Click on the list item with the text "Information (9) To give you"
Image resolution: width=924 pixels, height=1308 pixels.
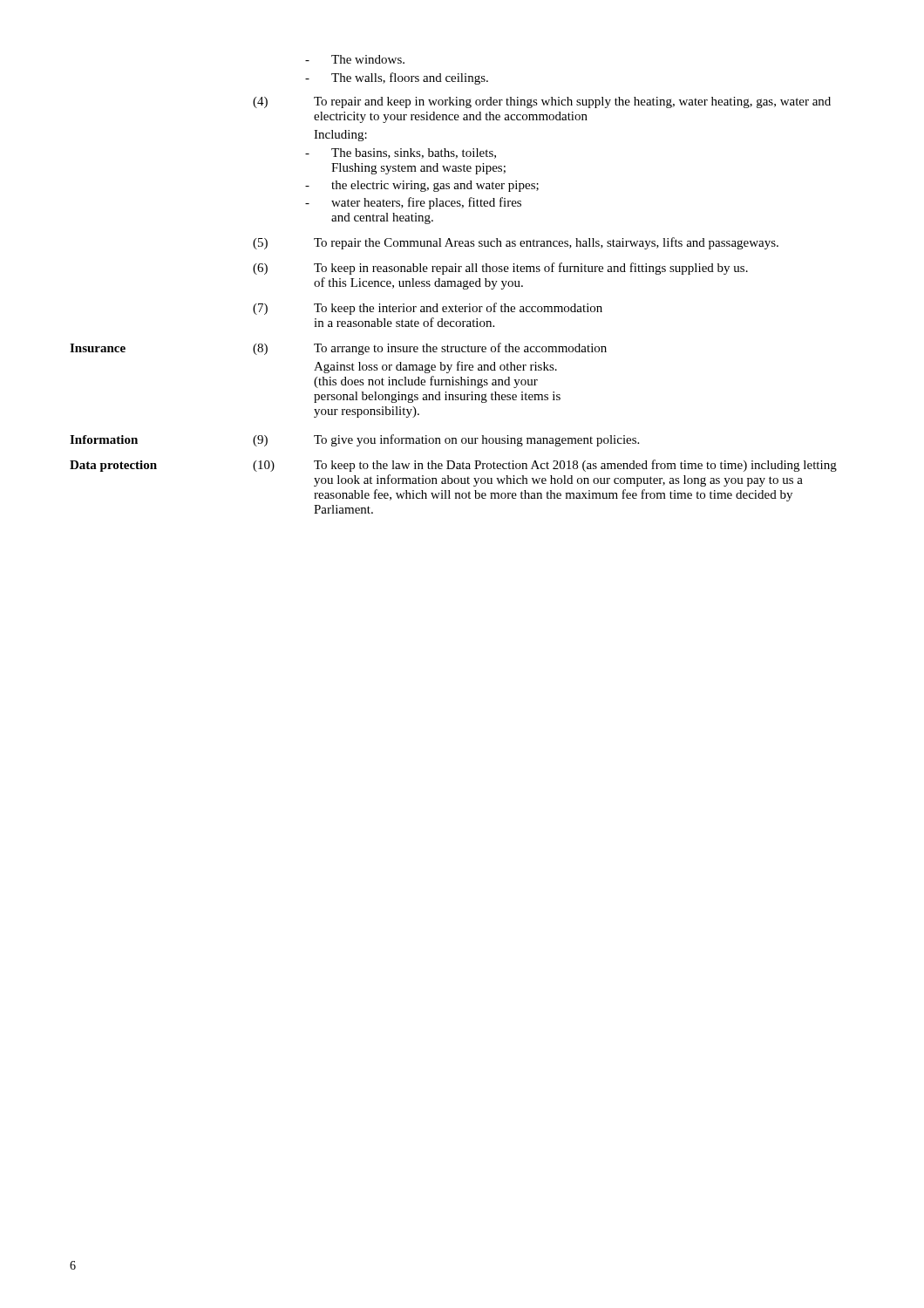462,440
